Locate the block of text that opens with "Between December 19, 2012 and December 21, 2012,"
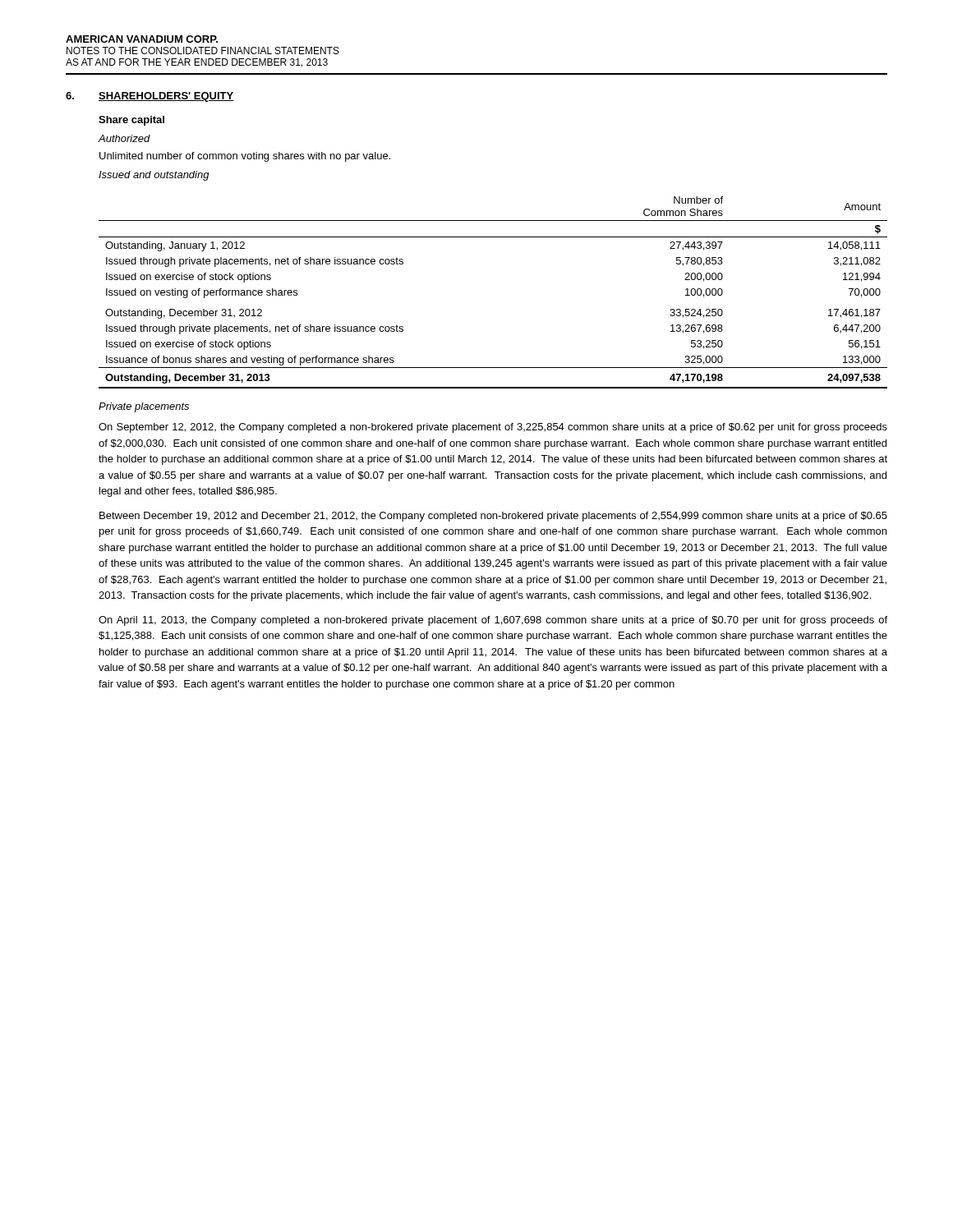Screen dimensions: 1232x953 coord(493,555)
